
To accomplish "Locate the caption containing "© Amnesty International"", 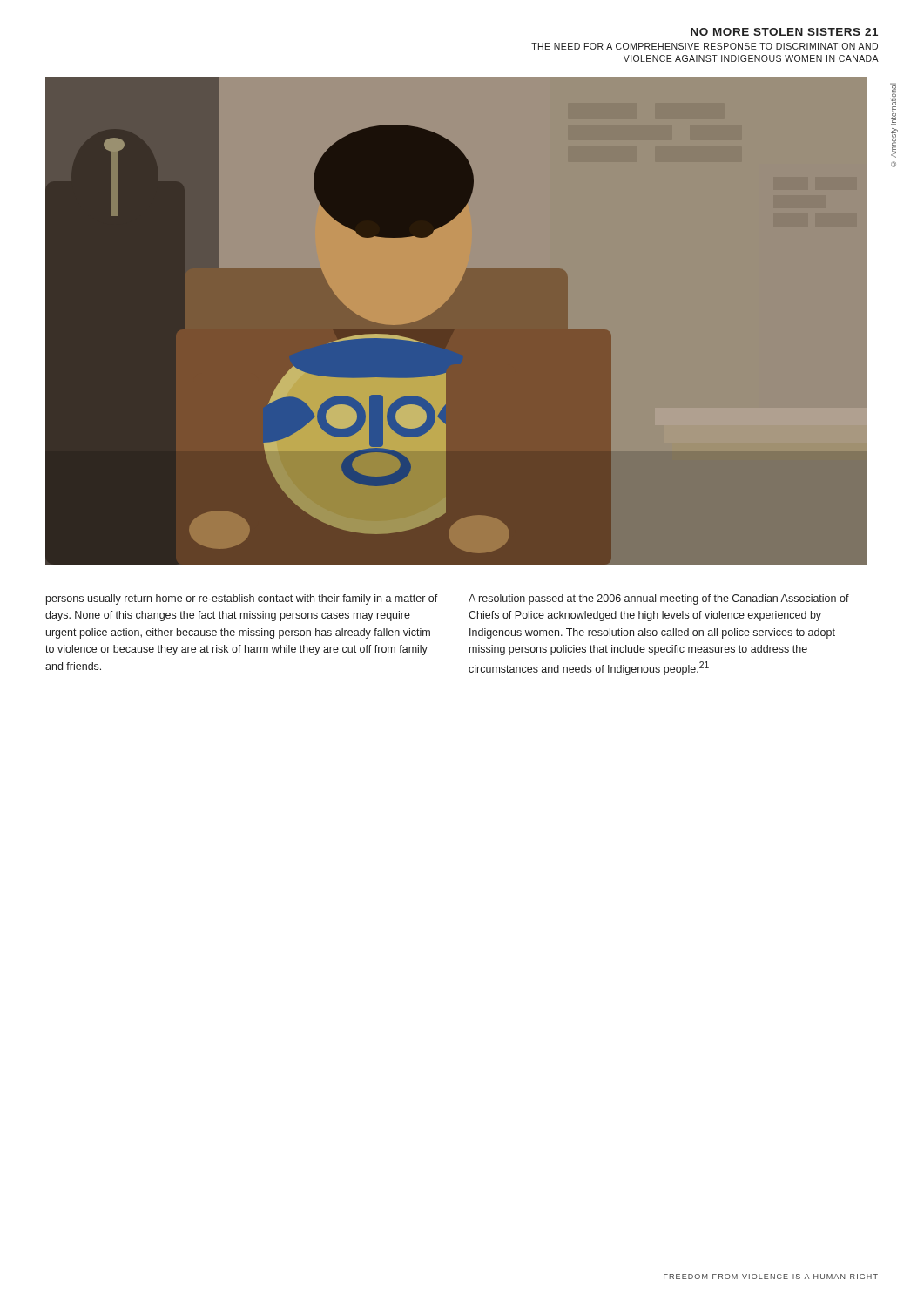I will coord(894,125).
